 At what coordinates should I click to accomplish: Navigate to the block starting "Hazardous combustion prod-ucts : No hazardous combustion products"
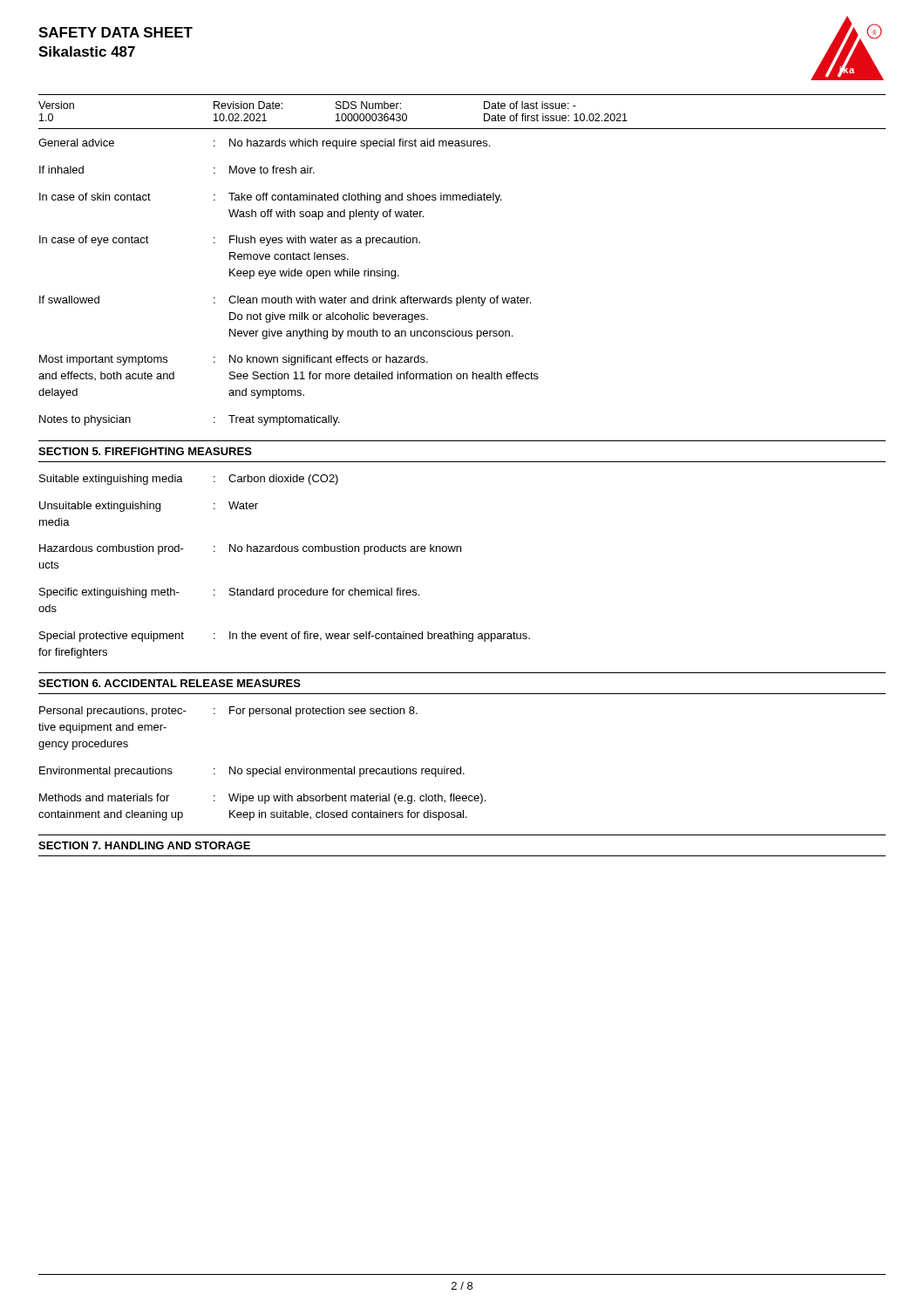tap(462, 557)
